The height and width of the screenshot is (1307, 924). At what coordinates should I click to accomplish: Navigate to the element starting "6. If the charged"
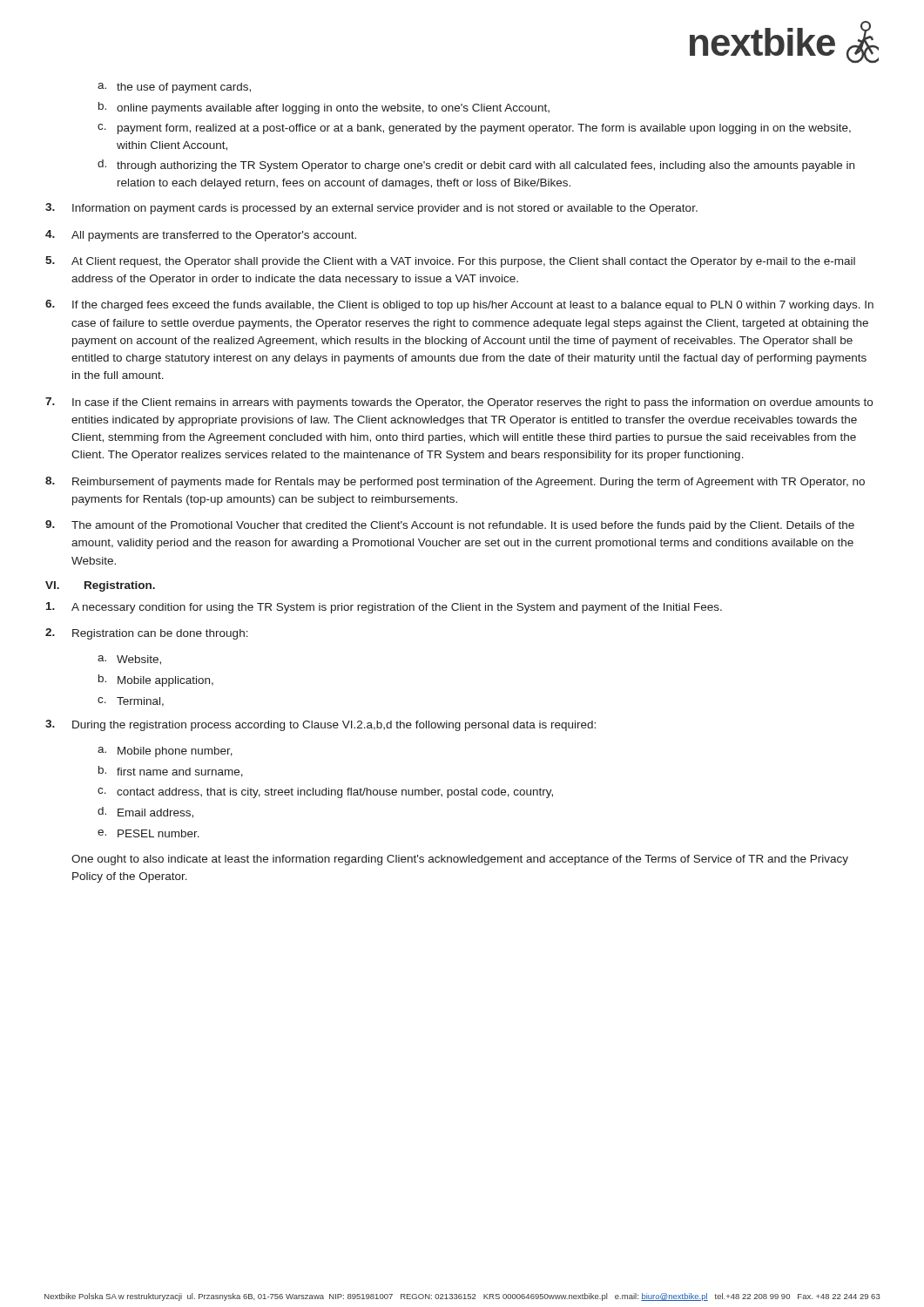coord(462,341)
